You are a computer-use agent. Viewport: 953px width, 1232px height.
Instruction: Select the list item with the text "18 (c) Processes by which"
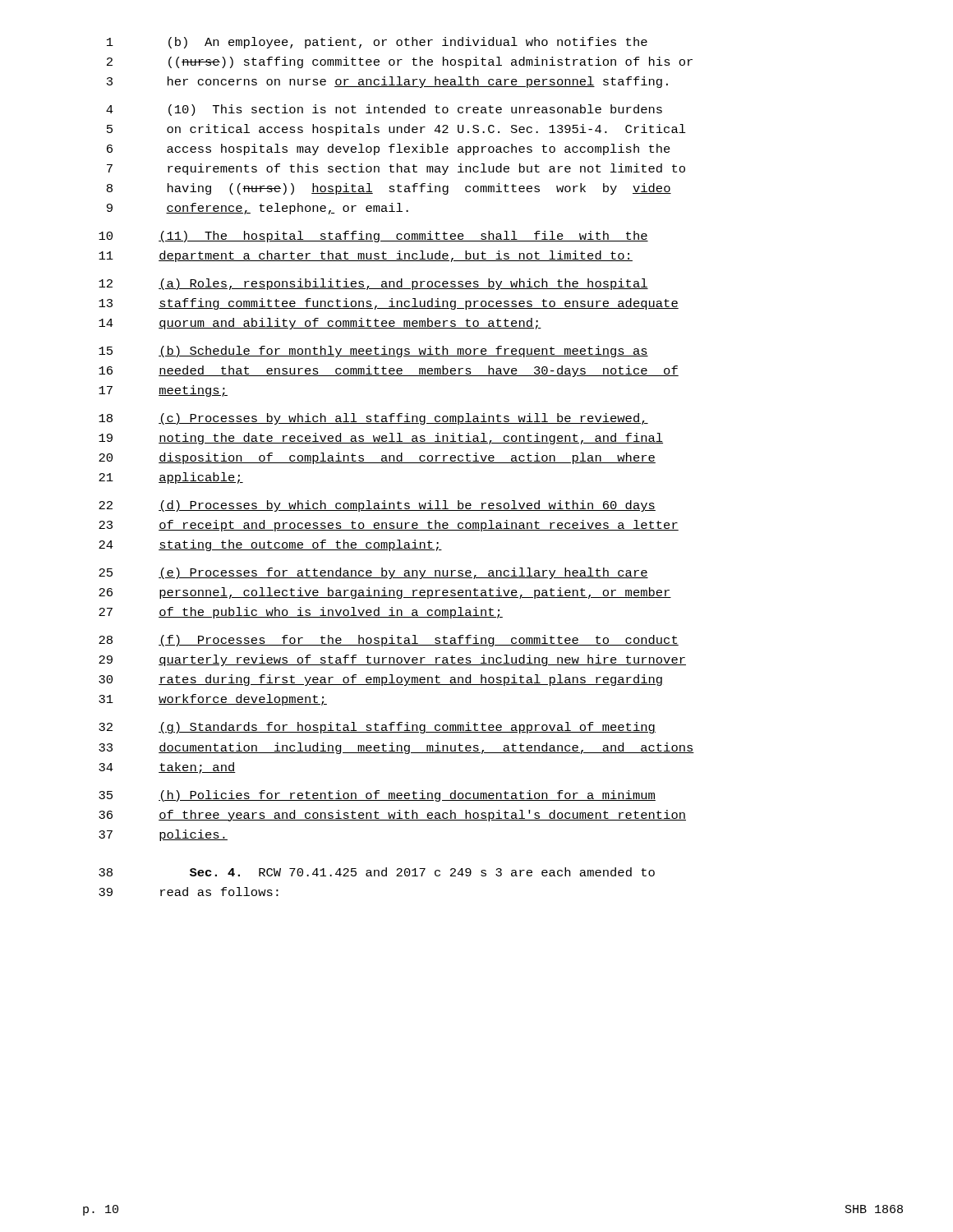(493, 419)
